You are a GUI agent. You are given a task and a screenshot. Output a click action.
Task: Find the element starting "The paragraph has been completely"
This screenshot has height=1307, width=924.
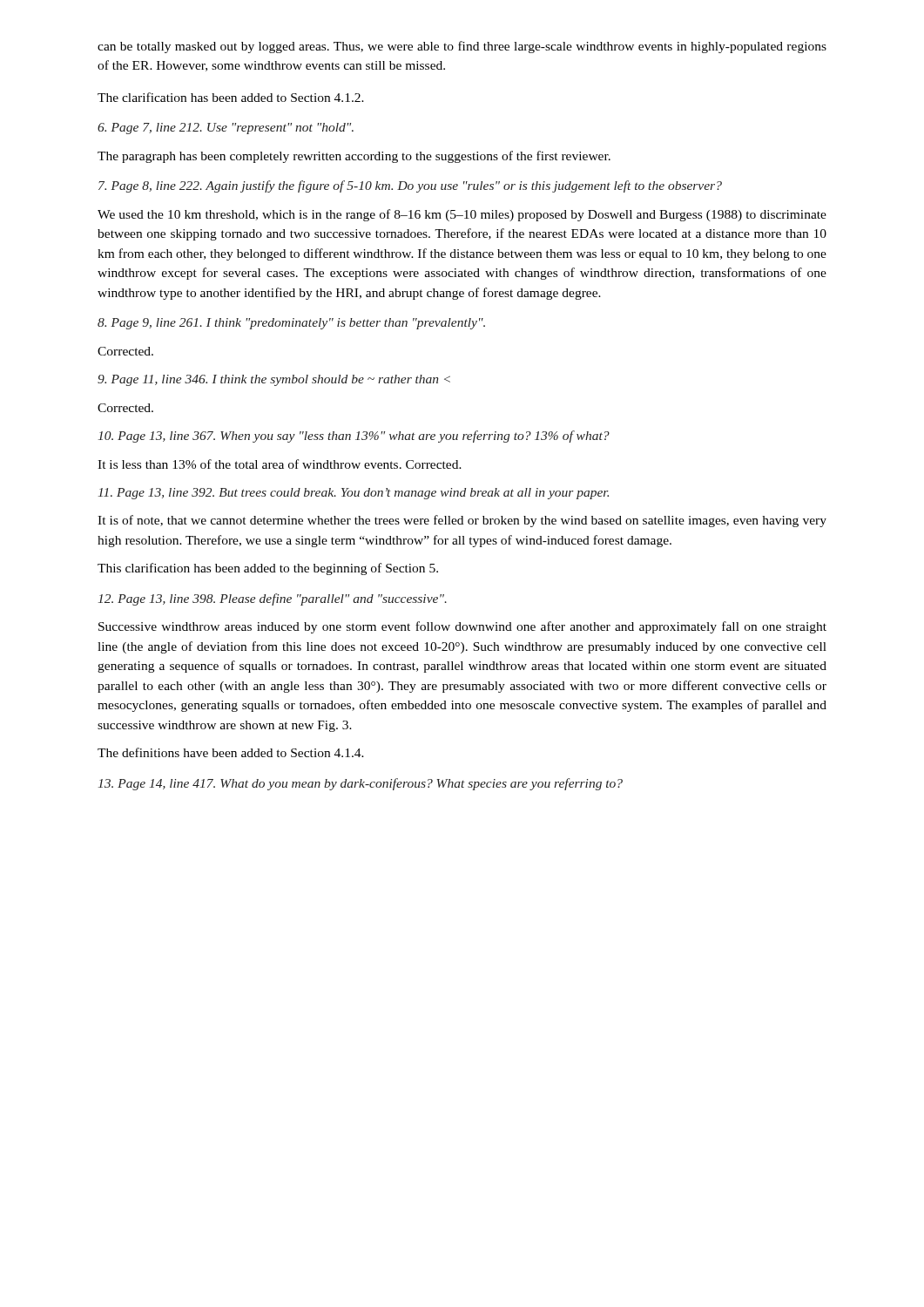click(x=354, y=155)
